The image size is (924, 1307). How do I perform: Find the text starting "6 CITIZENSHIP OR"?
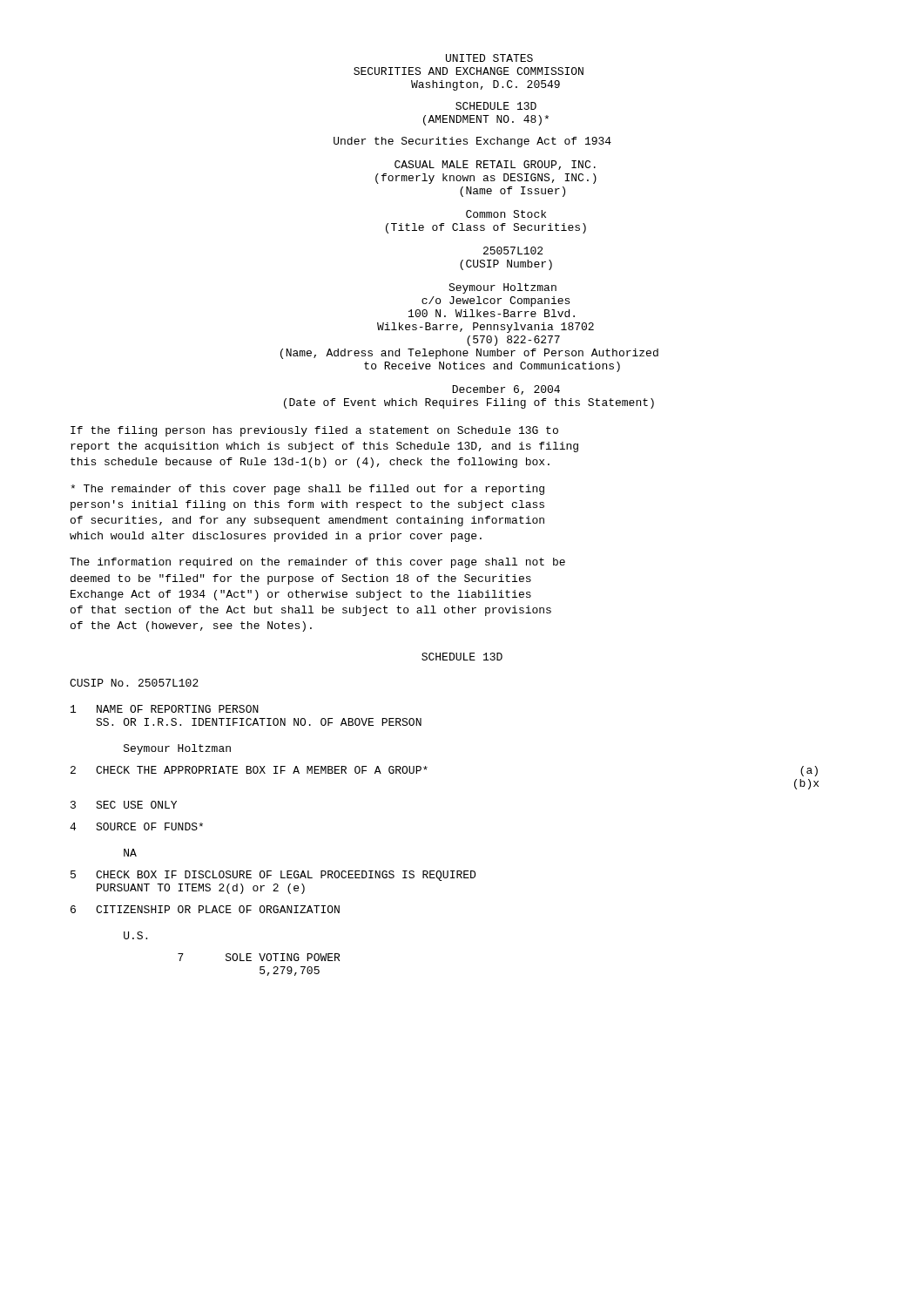(x=205, y=909)
